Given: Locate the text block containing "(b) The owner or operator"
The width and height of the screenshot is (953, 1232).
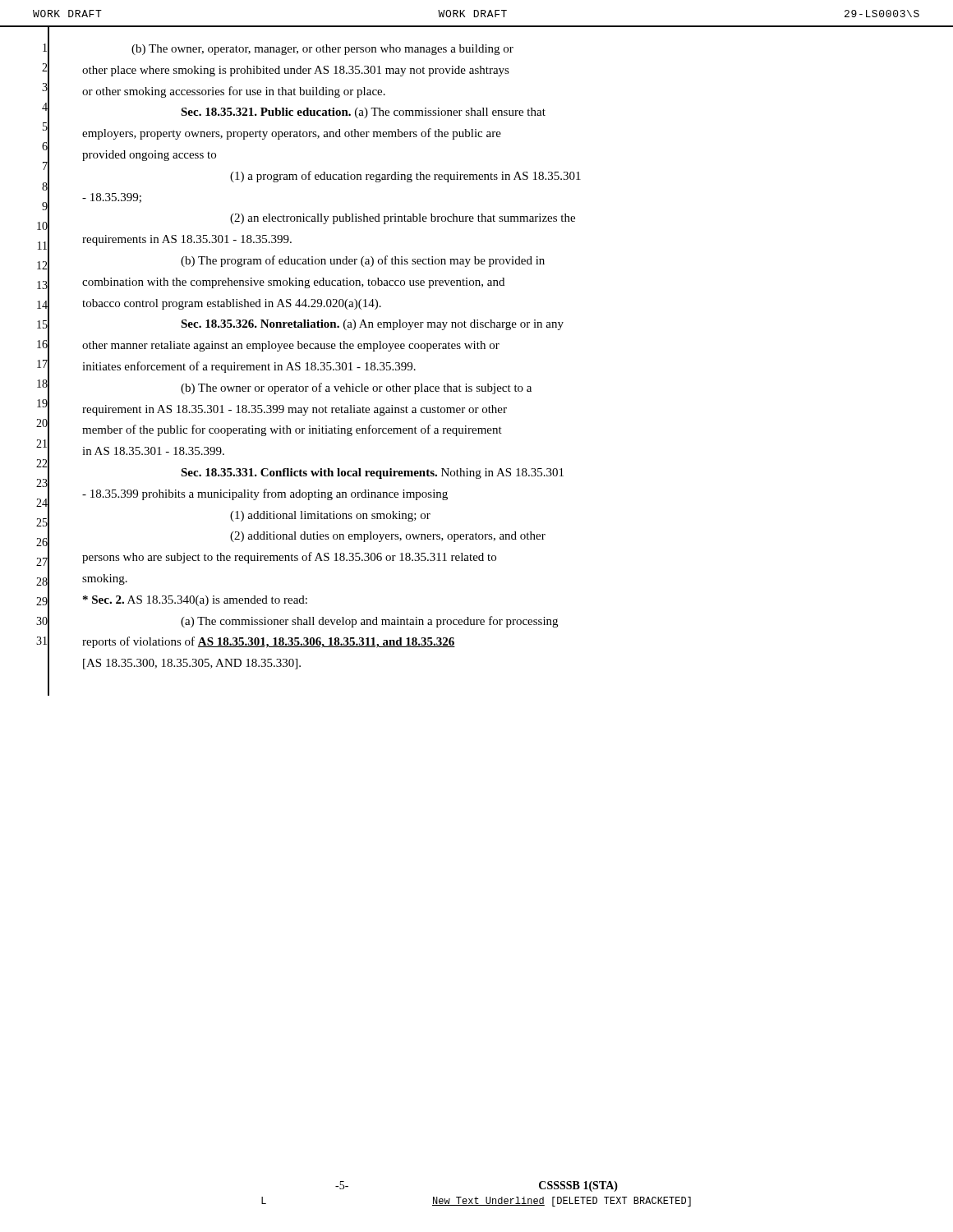Looking at the screenshot, I should coord(356,387).
